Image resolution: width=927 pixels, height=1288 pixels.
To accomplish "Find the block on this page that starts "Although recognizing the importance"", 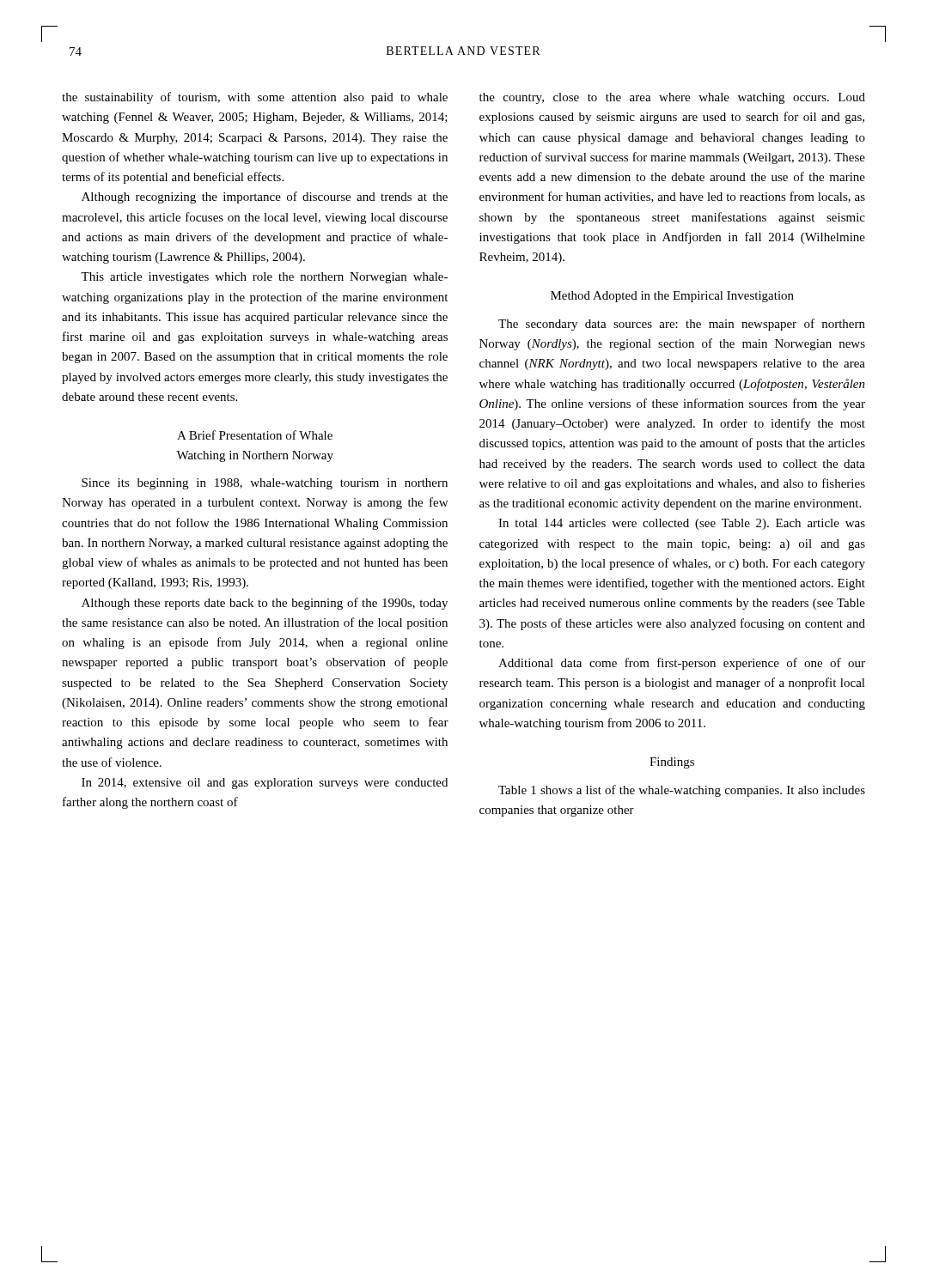I will pos(255,227).
